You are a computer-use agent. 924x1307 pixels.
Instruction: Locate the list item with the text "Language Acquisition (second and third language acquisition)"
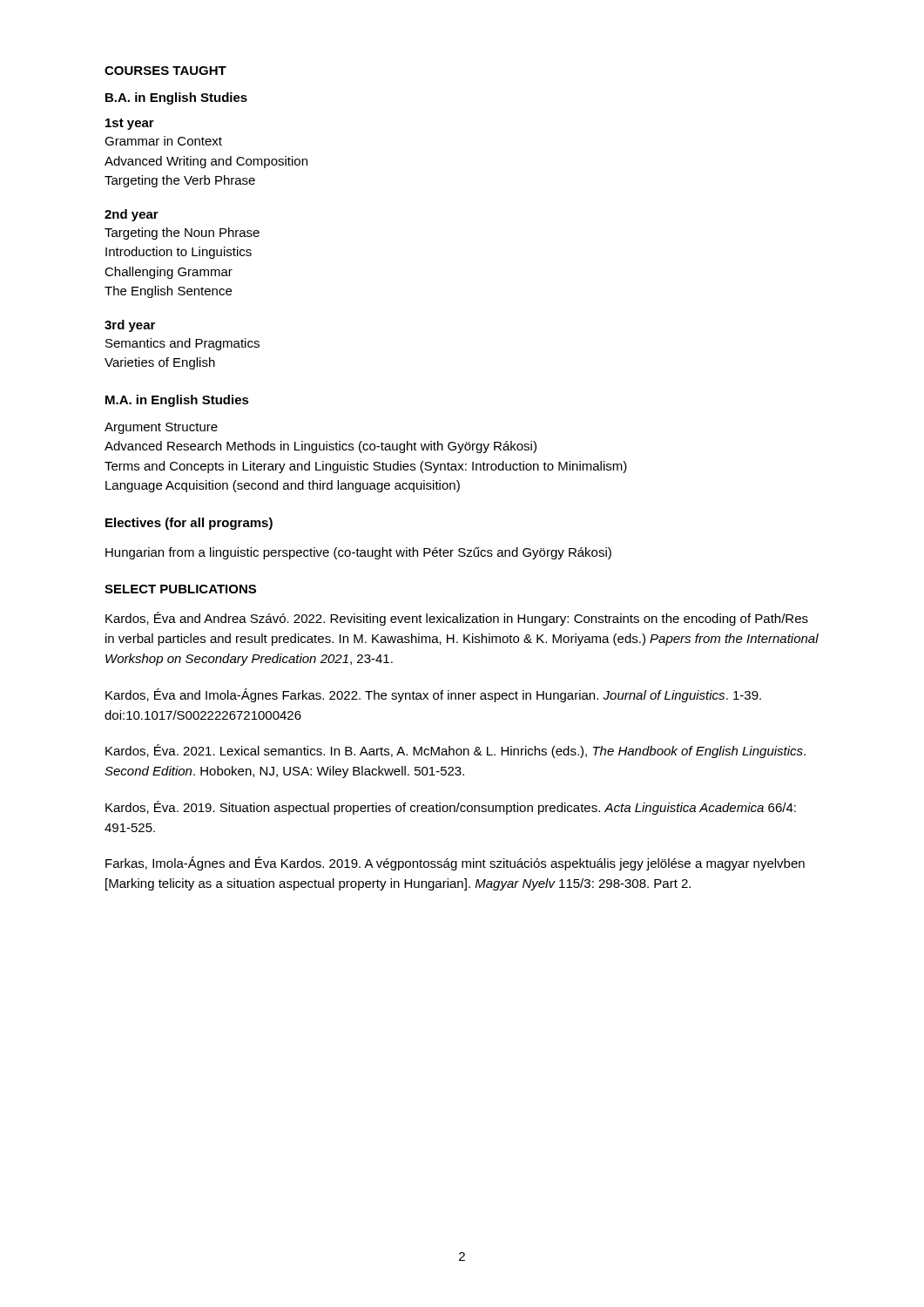tap(282, 485)
